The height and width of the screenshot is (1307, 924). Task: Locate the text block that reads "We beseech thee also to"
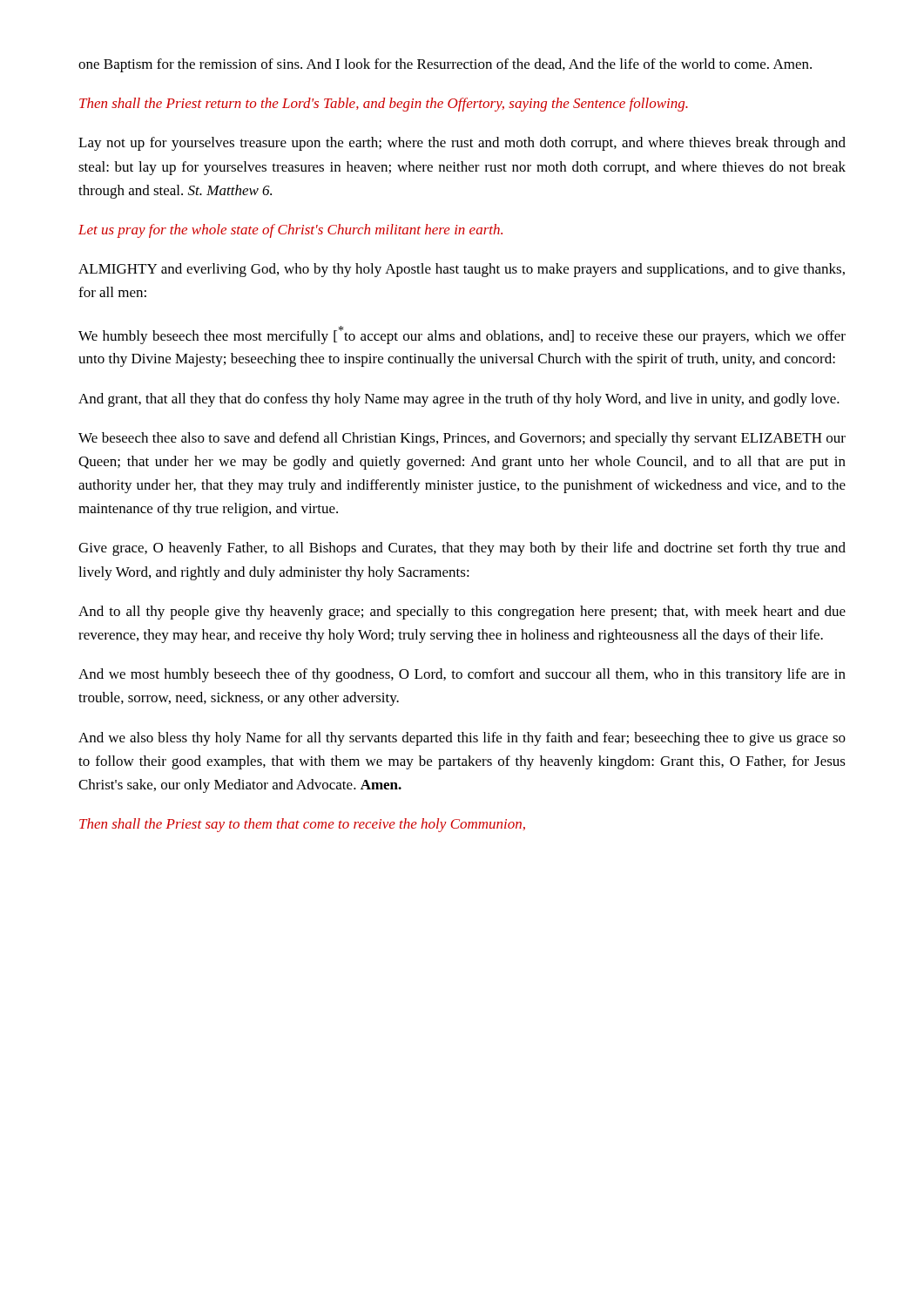(x=462, y=473)
